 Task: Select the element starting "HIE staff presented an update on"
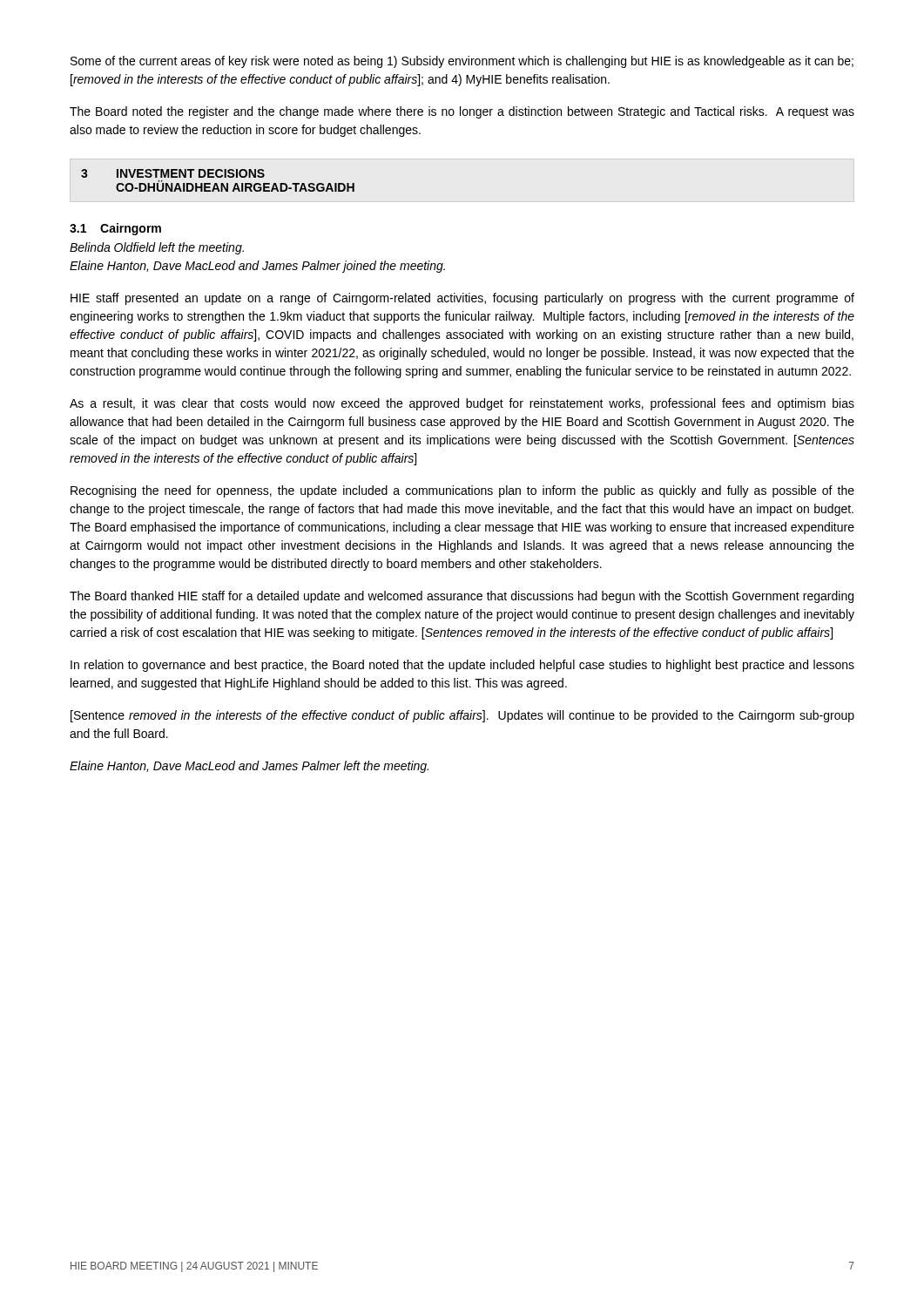click(462, 335)
